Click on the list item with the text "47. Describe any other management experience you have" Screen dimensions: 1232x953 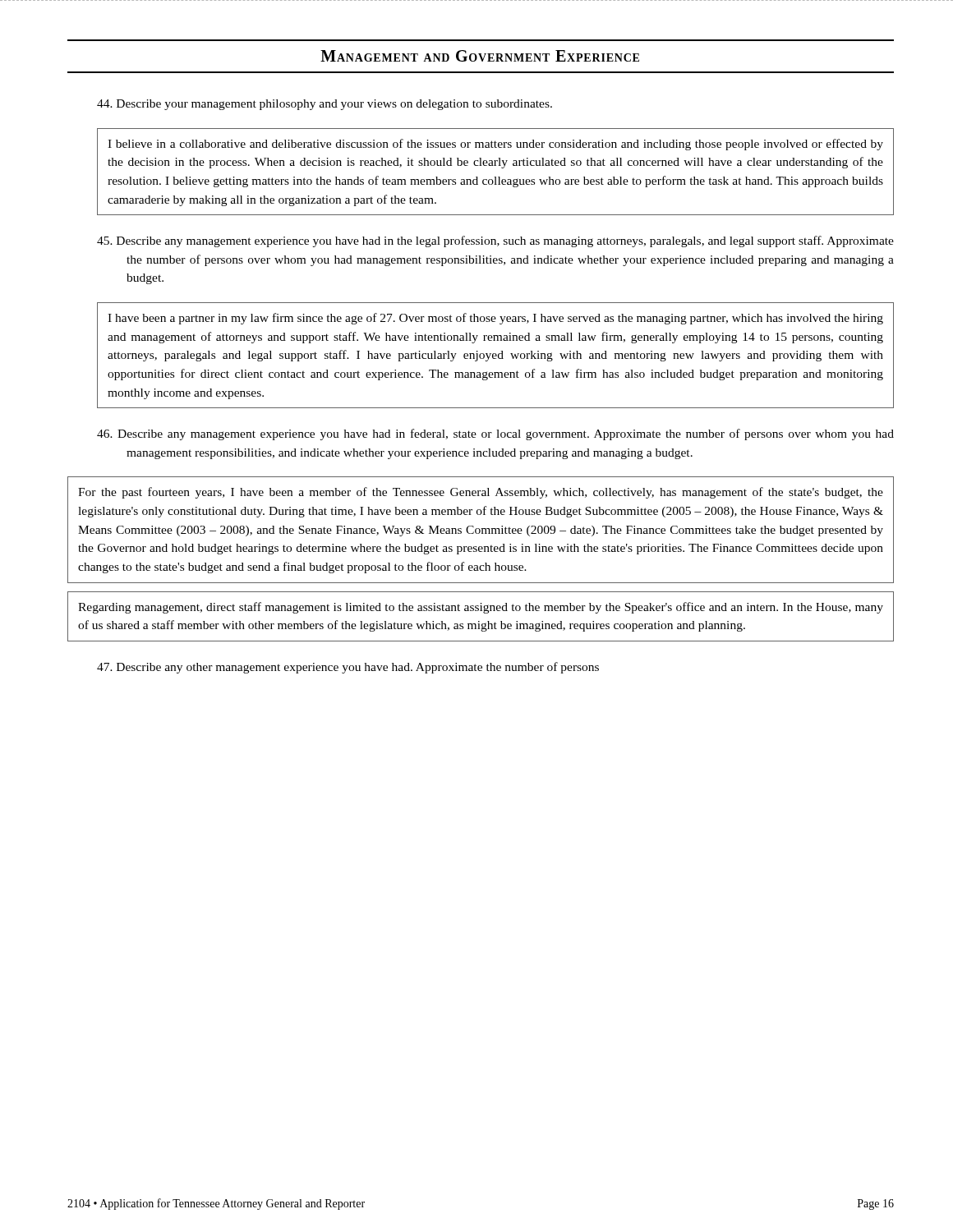click(x=495, y=667)
